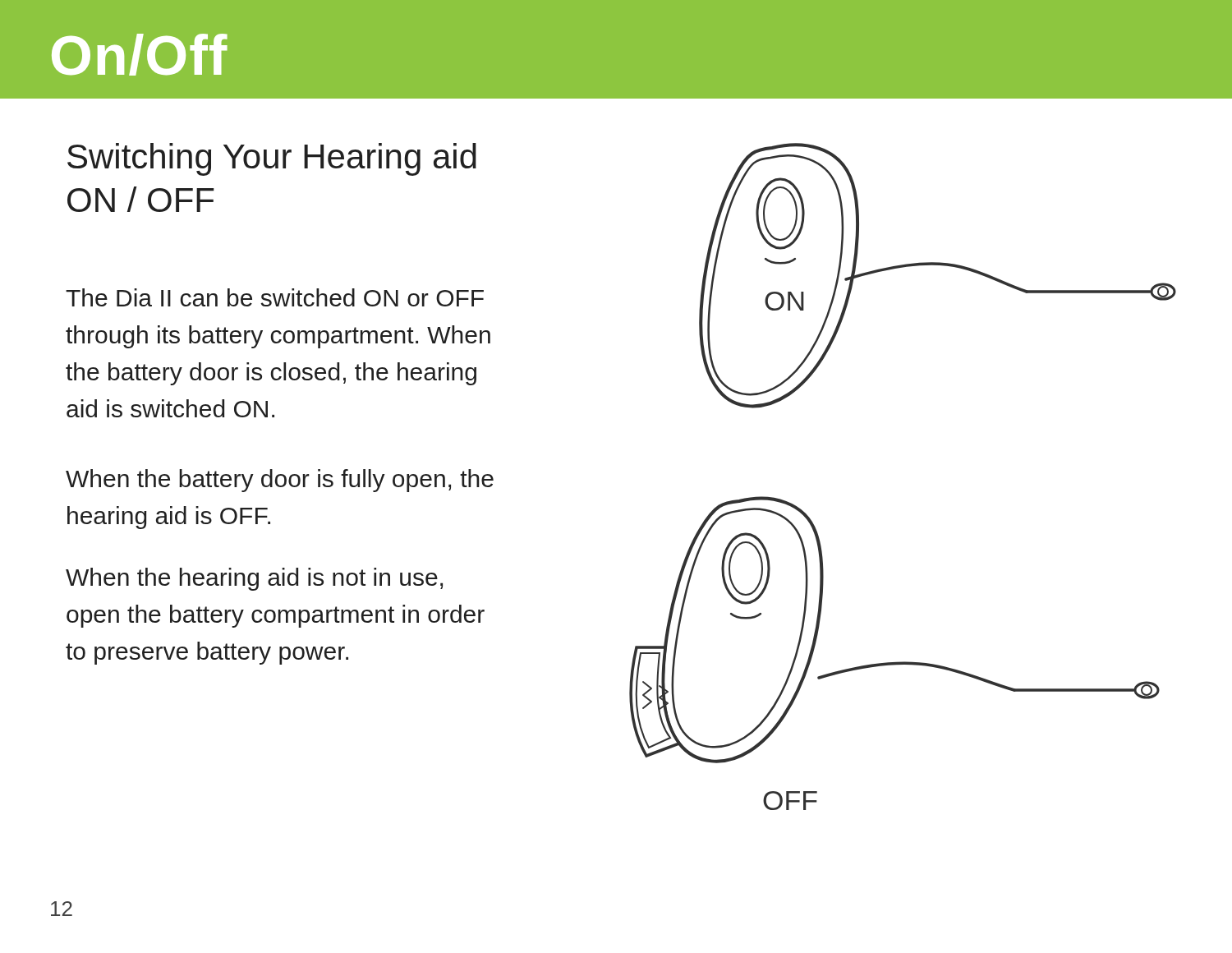Screen dimensions: 953x1232
Task: Navigate to the text starting "The Dia II"
Action: pos(279,353)
